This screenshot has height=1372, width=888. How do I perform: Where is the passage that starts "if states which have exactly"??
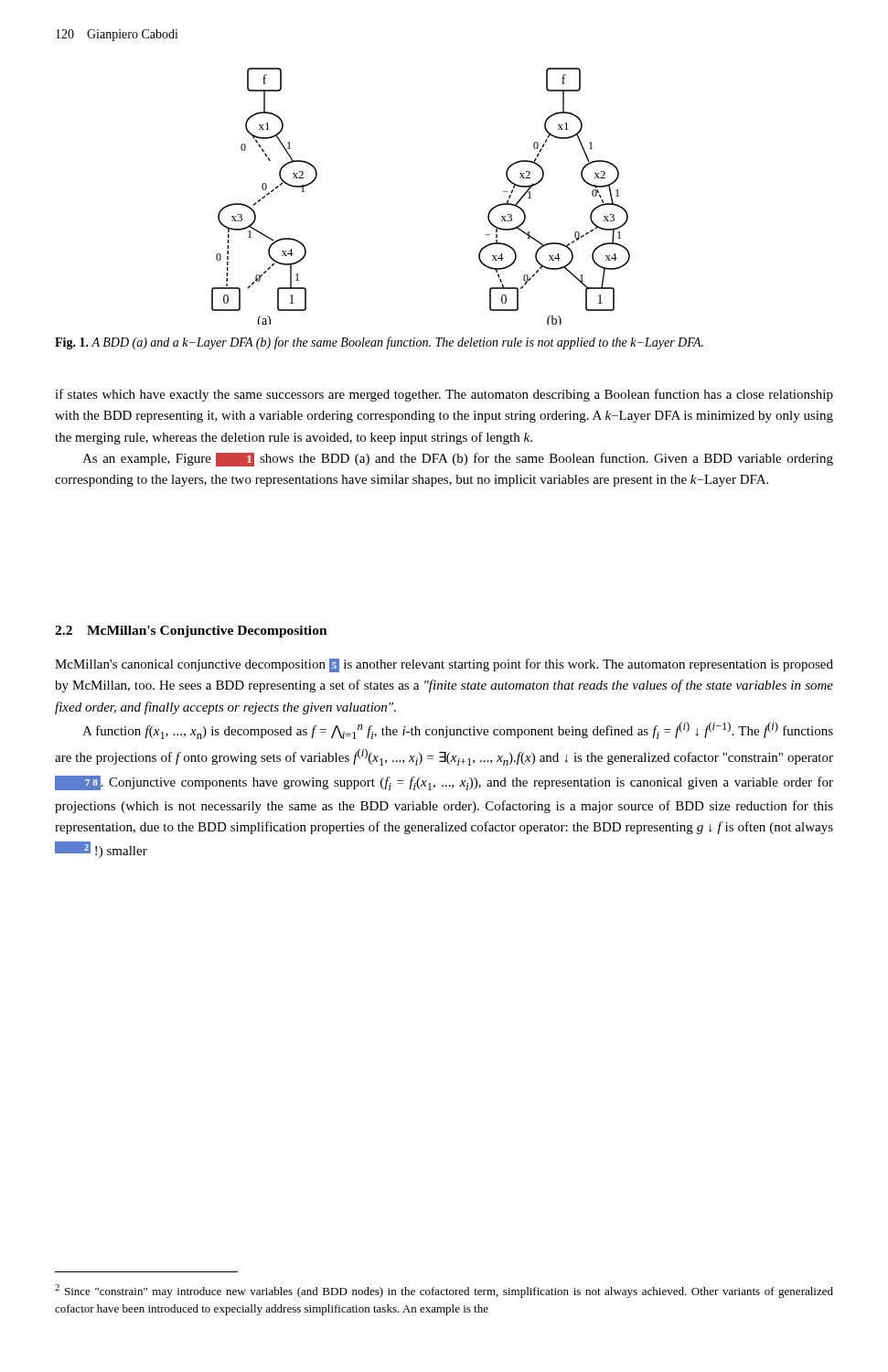(444, 437)
